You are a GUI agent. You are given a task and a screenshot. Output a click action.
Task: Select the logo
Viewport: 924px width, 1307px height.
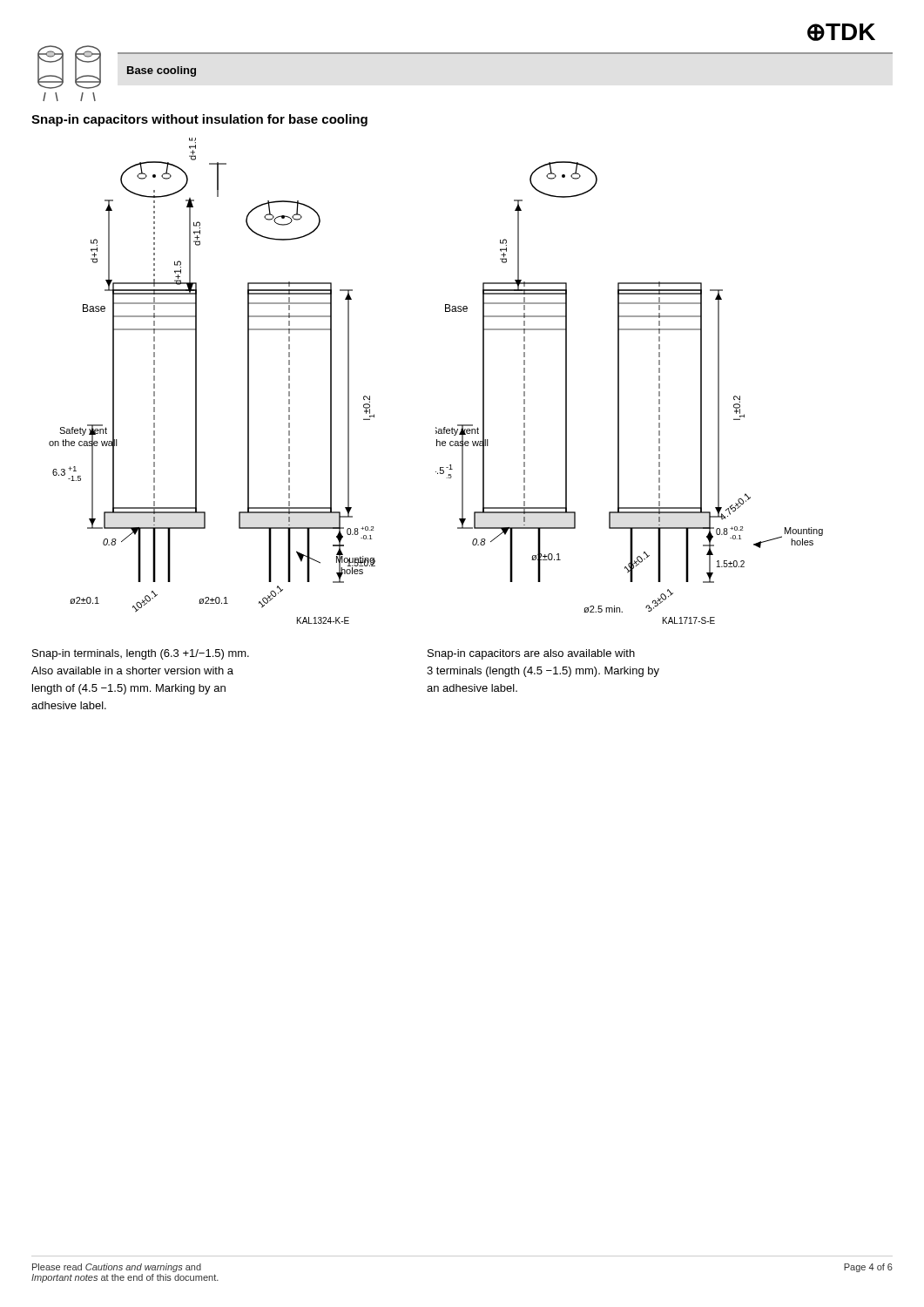pyautogui.click(x=849, y=33)
